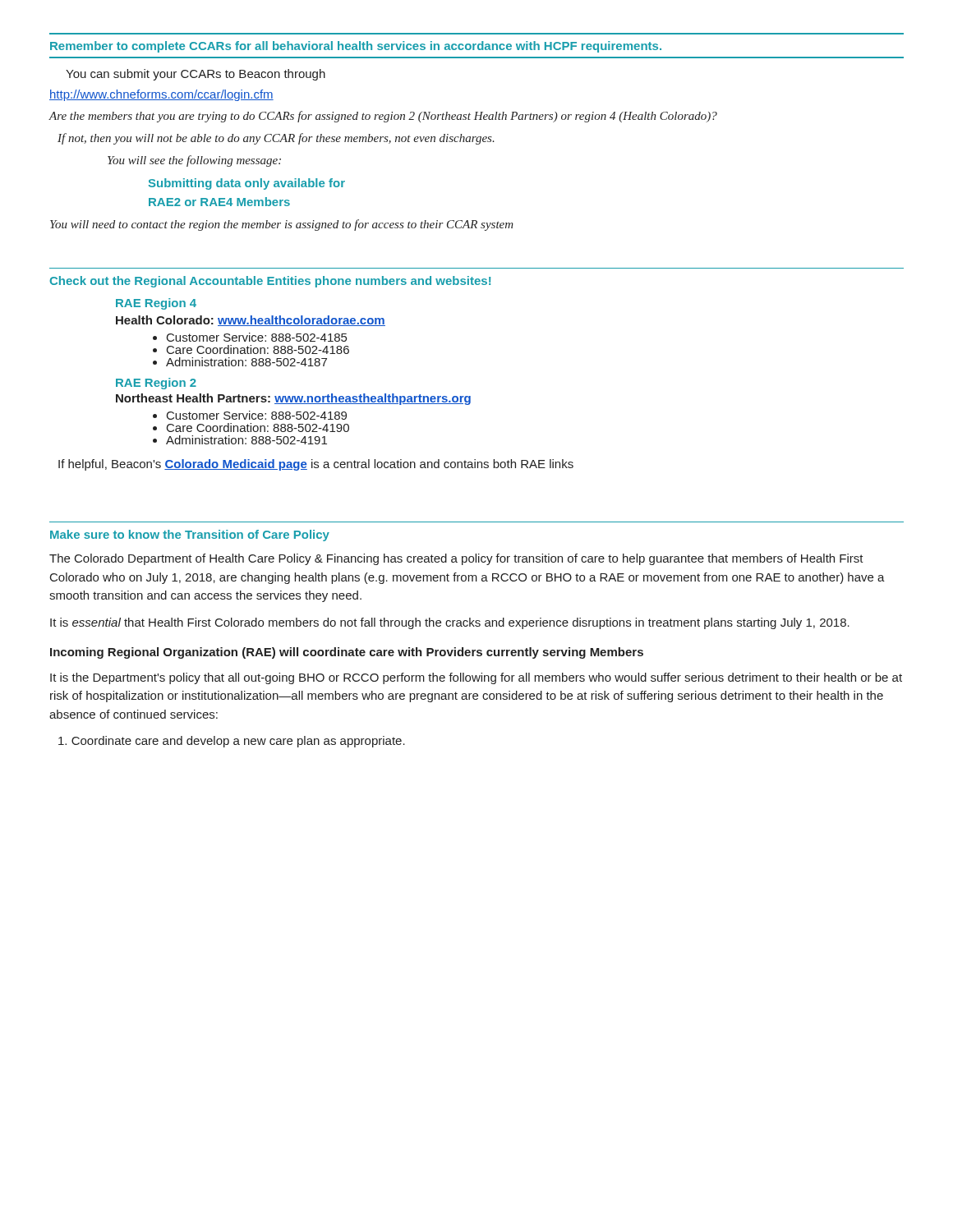The image size is (953, 1232).
Task: Click on the text block that says "The Colorado Department of"
Action: tap(467, 577)
